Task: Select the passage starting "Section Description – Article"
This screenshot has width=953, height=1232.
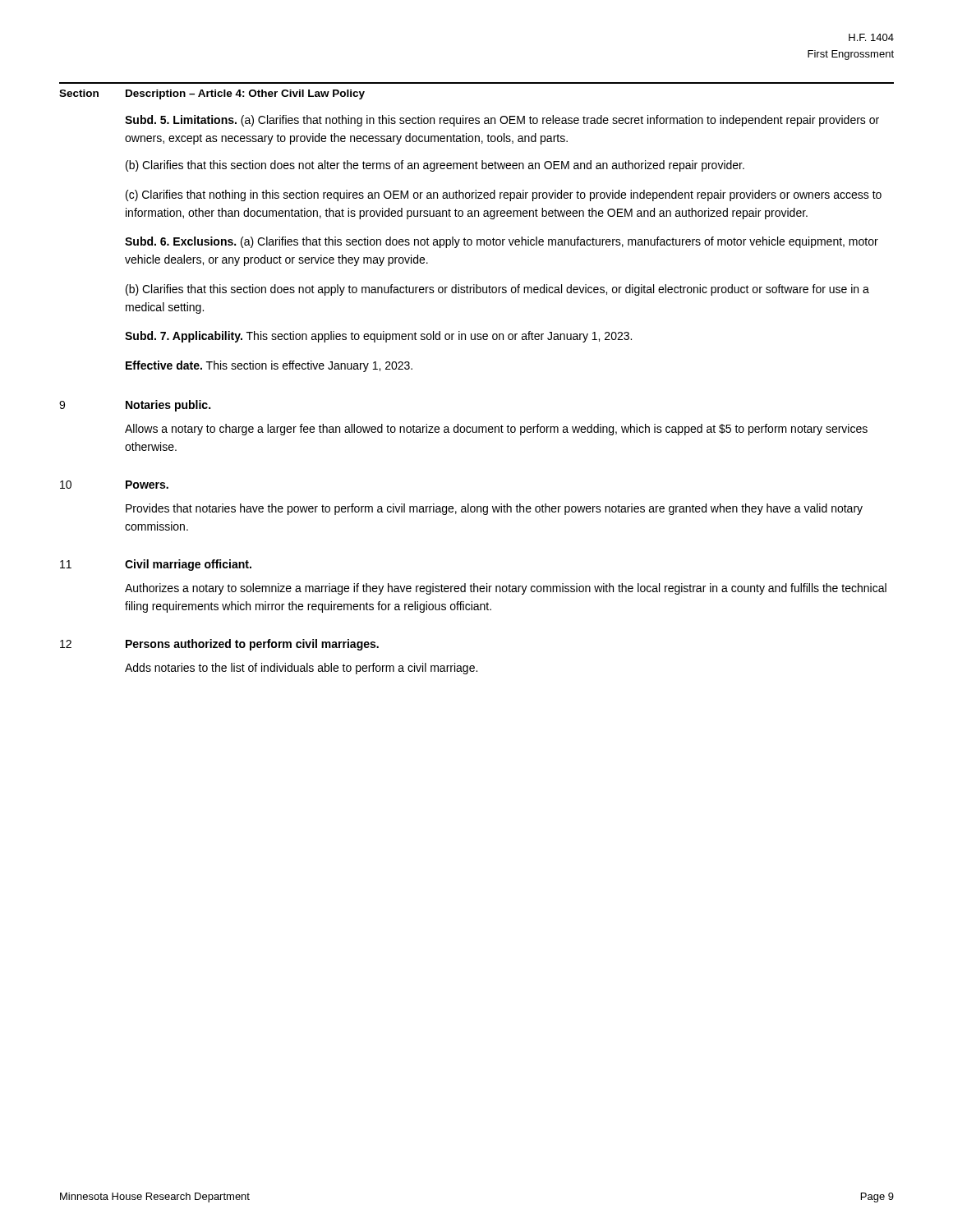Action: click(x=476, y=93)
